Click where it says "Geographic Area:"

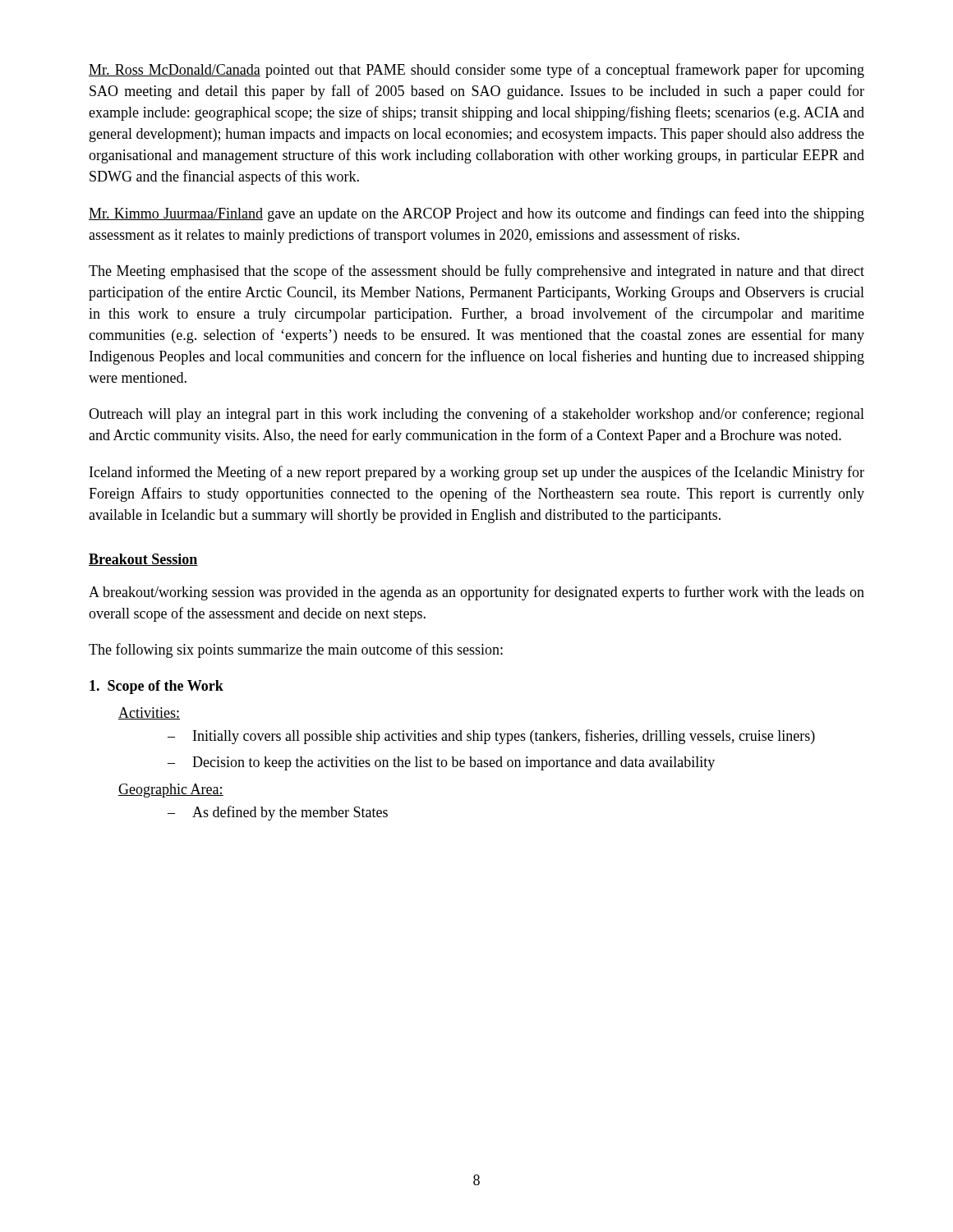(x=171, y=791)
